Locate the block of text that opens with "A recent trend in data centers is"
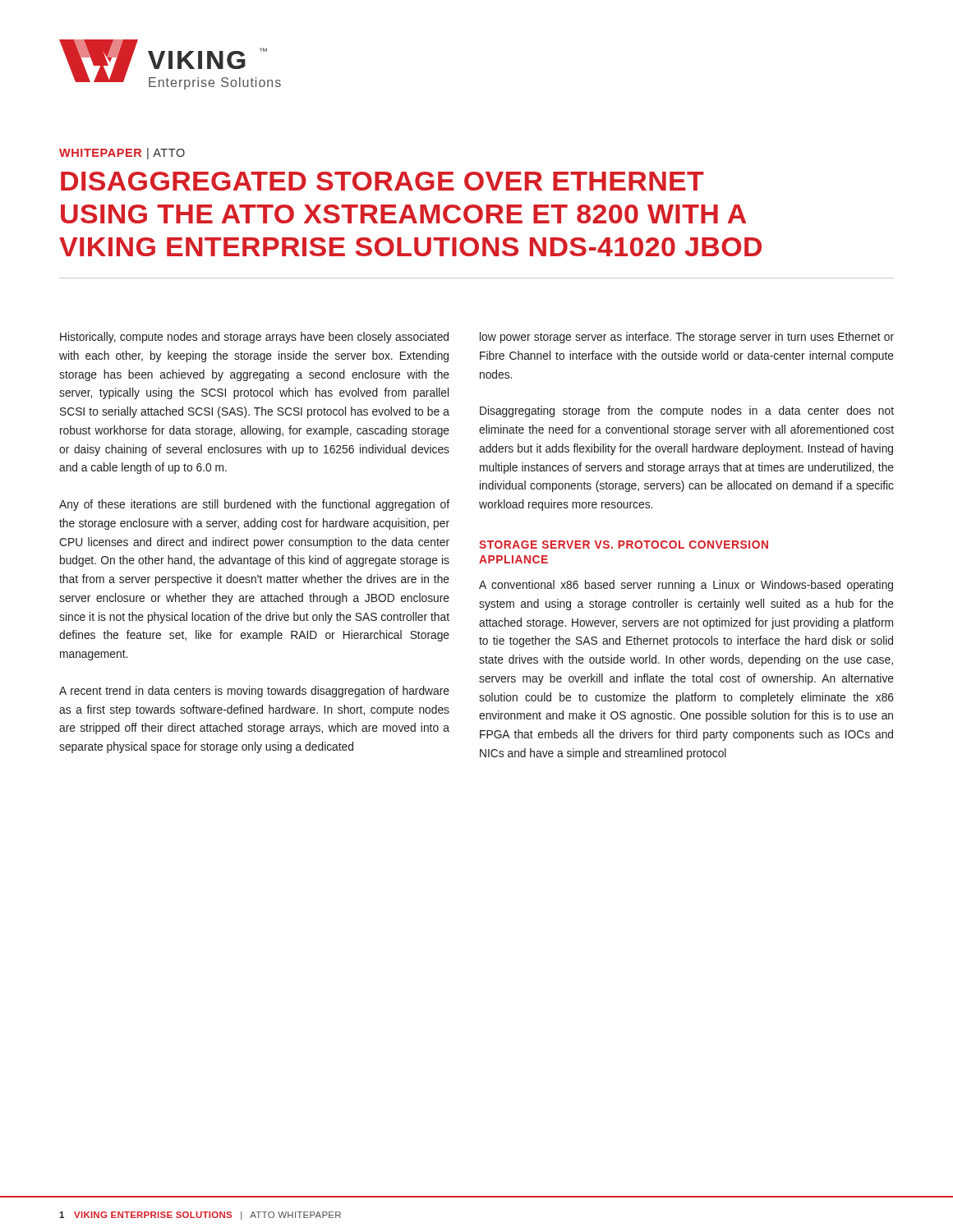 tap(254, 720)
